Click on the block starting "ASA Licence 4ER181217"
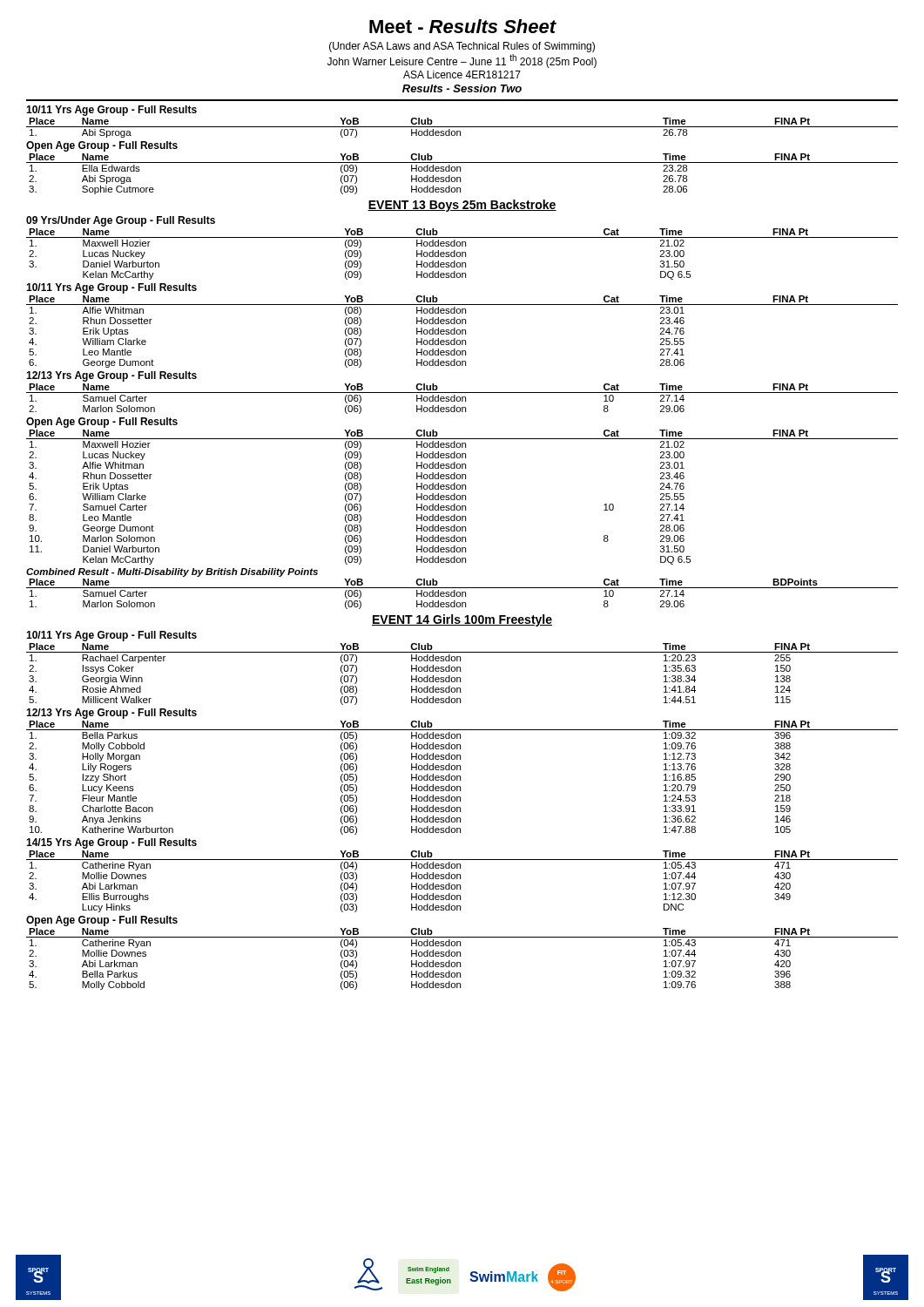This screenshot has width=924, height=1307. coord(462,75)
